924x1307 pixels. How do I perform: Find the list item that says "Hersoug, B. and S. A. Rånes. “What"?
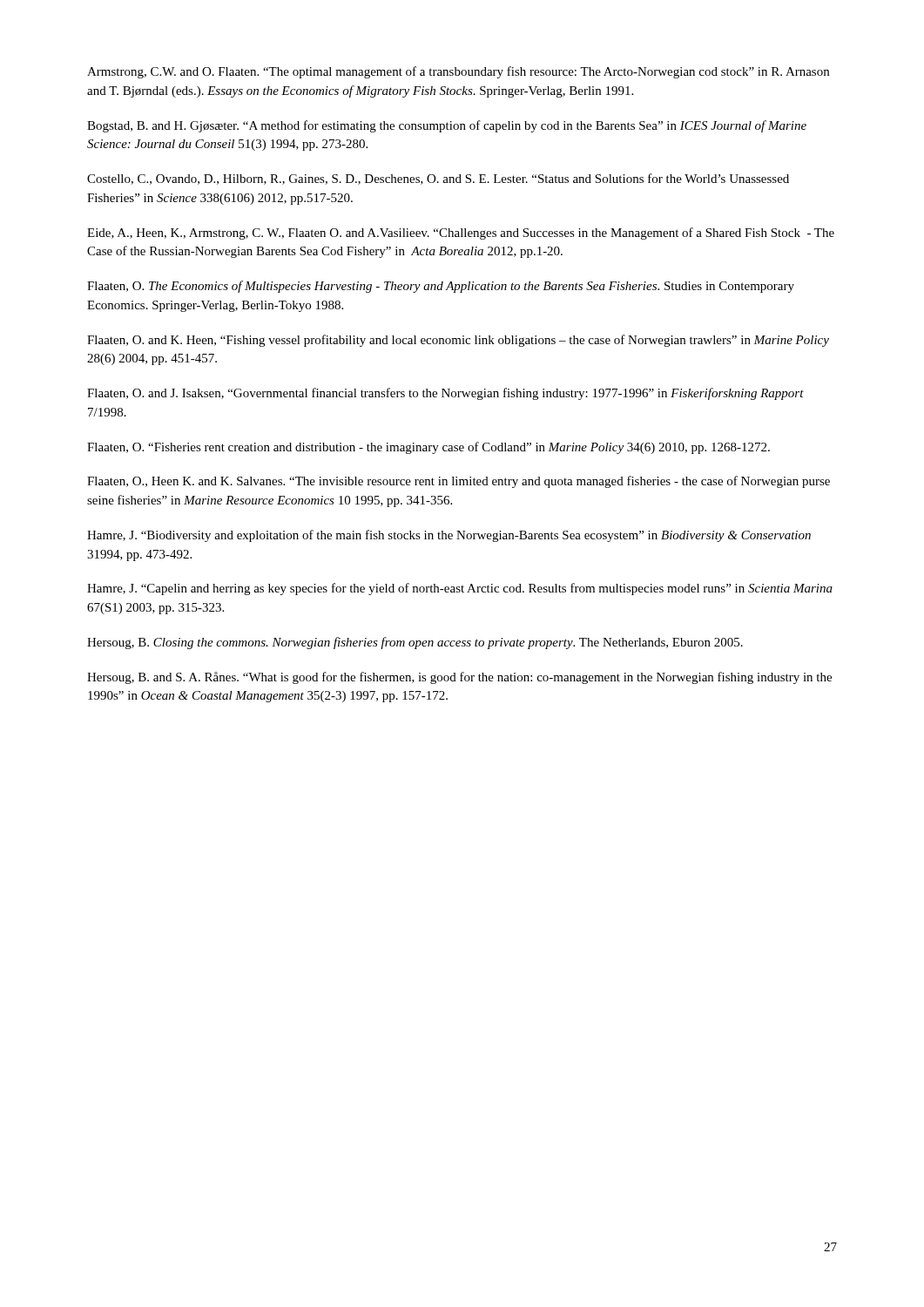tap(460, 686)
